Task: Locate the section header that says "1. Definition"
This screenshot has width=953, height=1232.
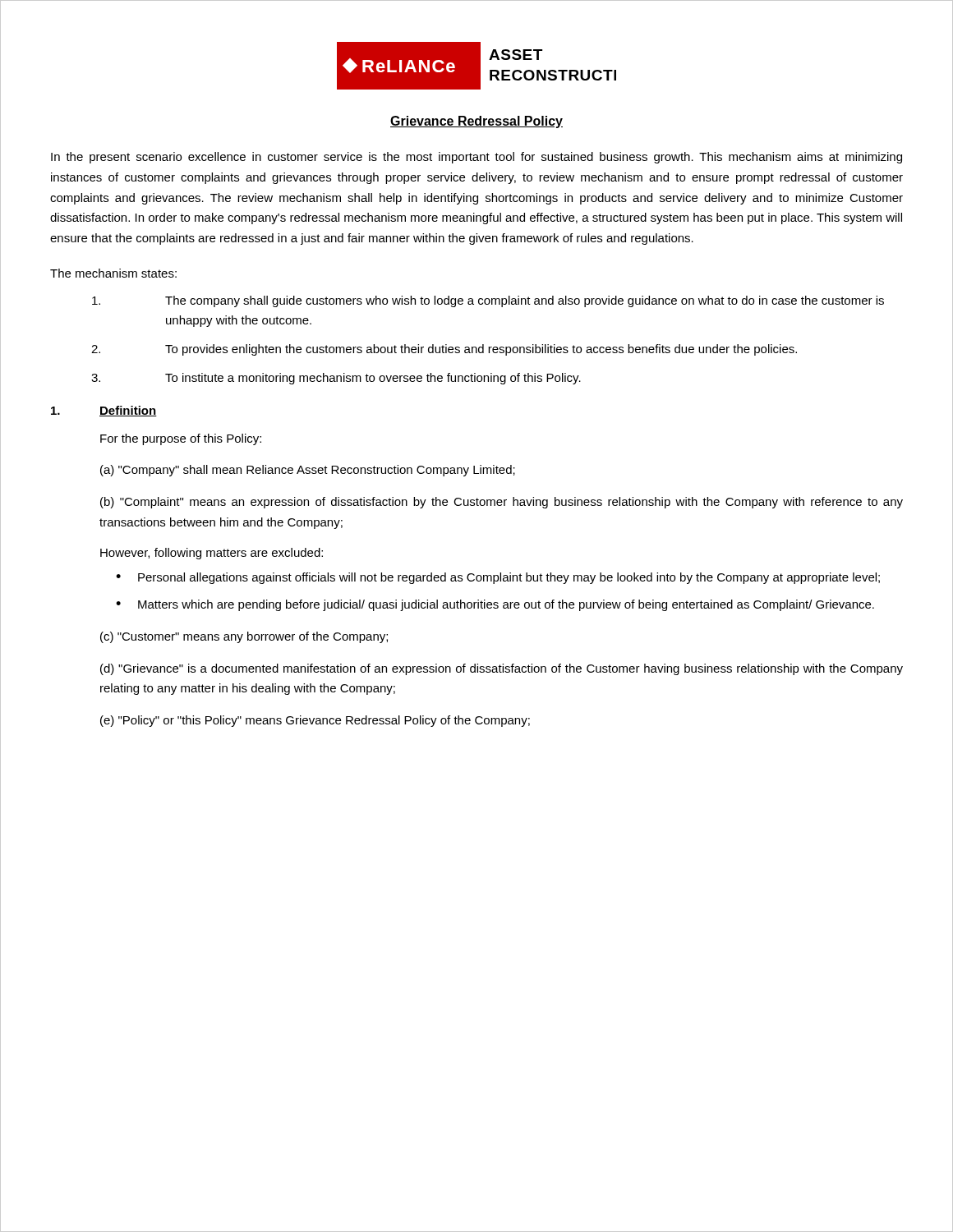Action: pyautogui.click(x=103, y=410)
